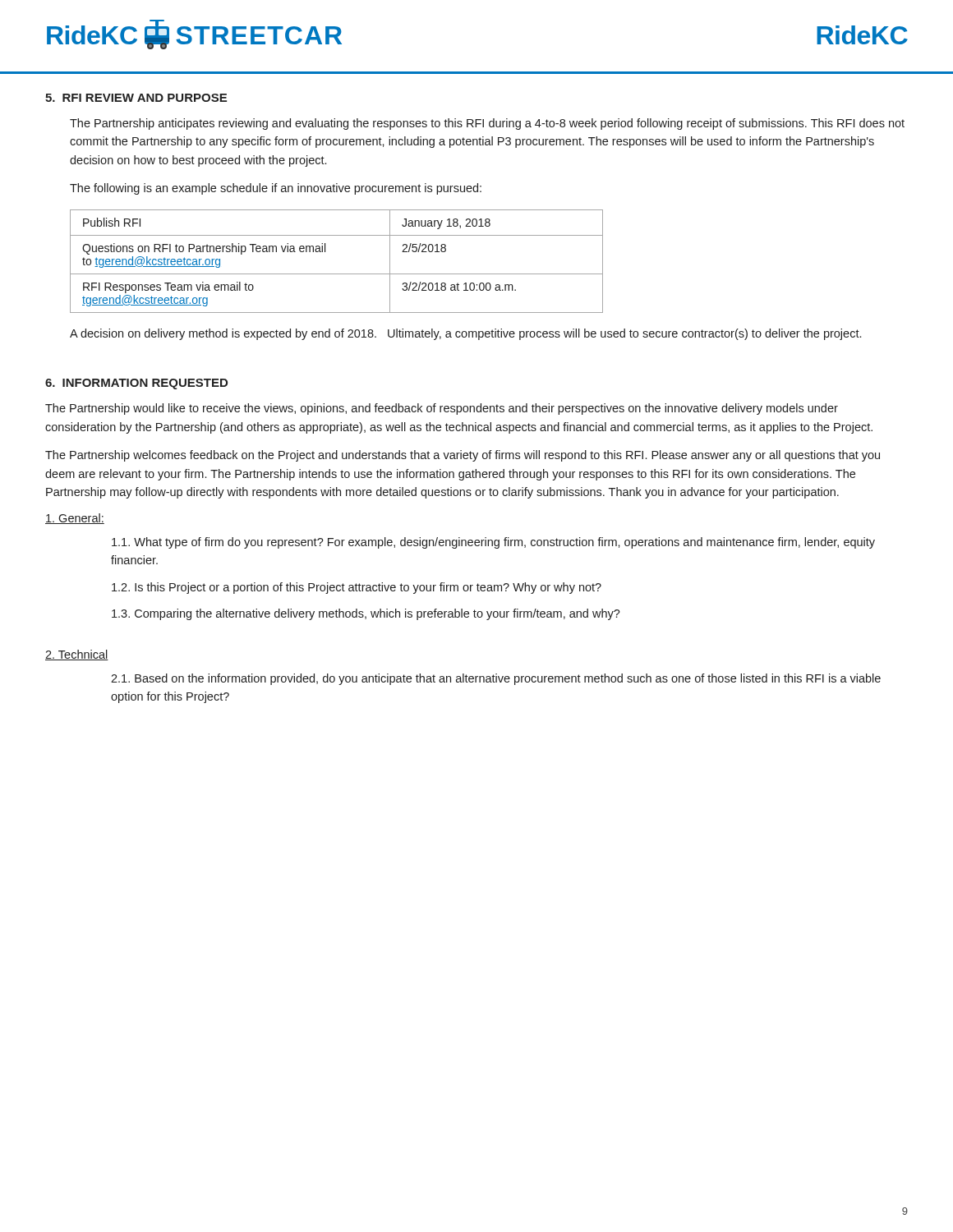Locate the passage starting "A decision on"

pyautogui.click(x=466, y=333)
